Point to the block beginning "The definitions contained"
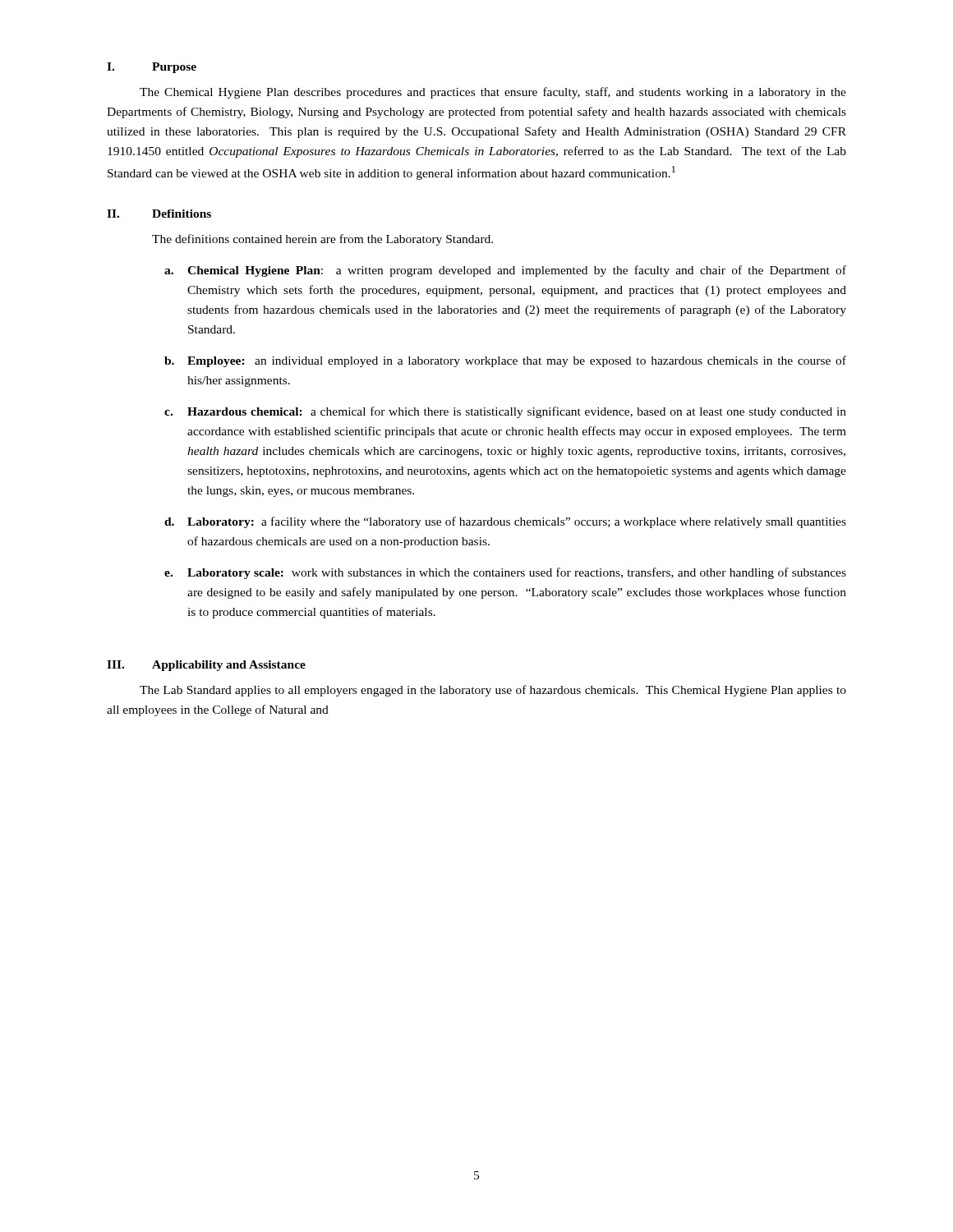 click(323, 239)
